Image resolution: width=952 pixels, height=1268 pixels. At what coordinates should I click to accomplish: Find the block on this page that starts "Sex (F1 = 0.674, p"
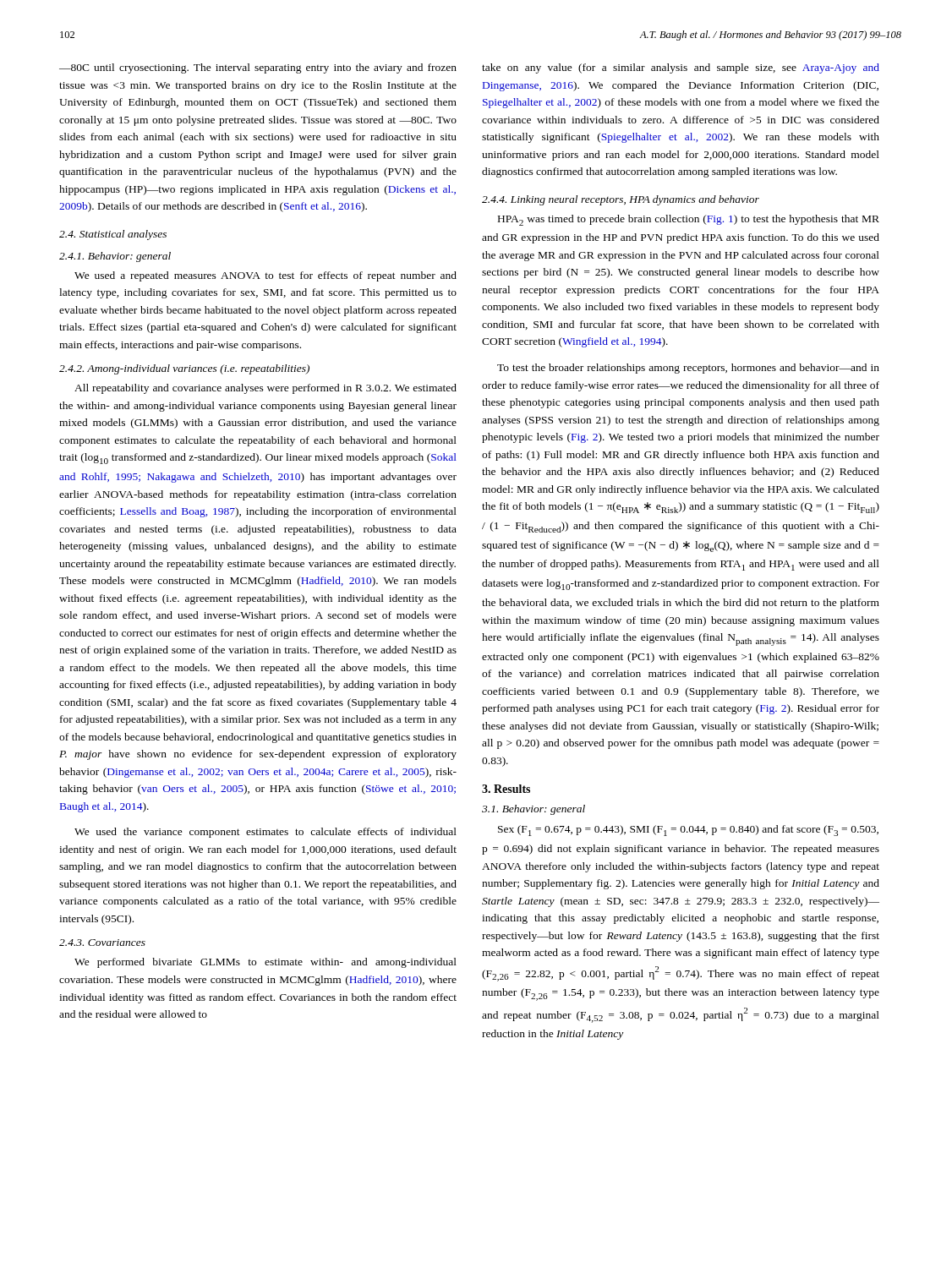(681, 932)
